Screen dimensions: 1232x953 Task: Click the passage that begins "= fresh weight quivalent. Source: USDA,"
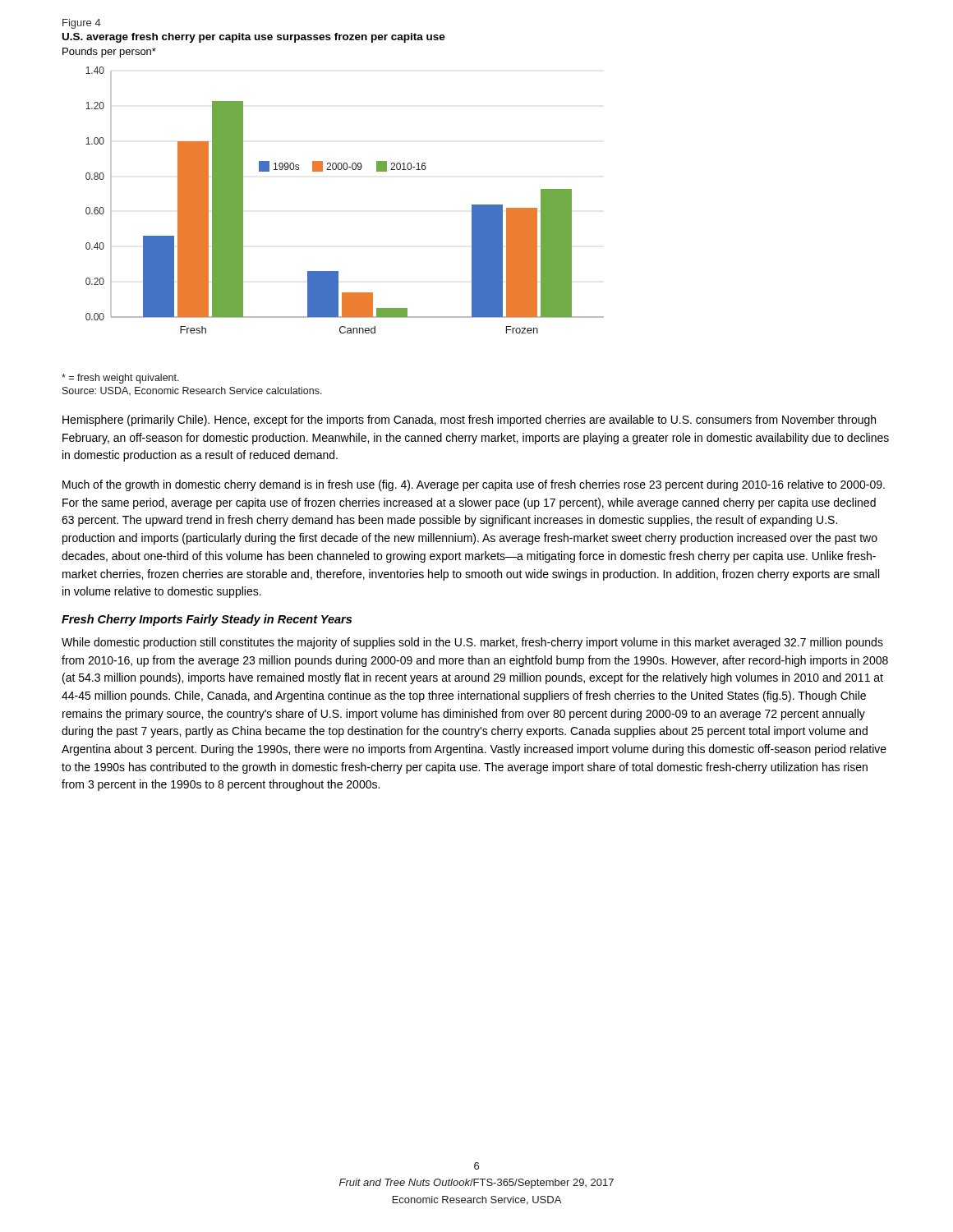click(120, 379)
